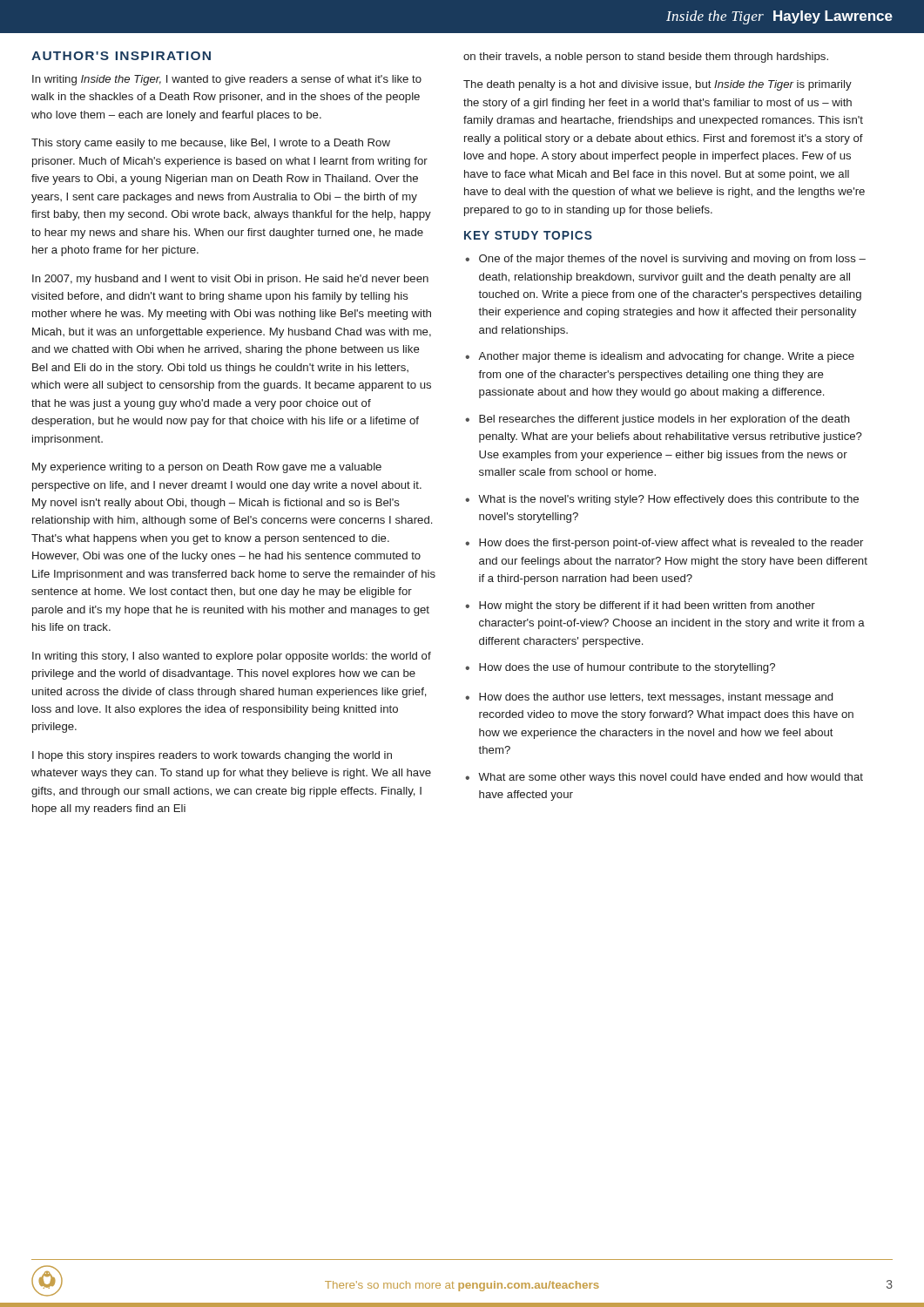Locate the block of text that opens with "• How does the author use letters,"

click(666, 724)
